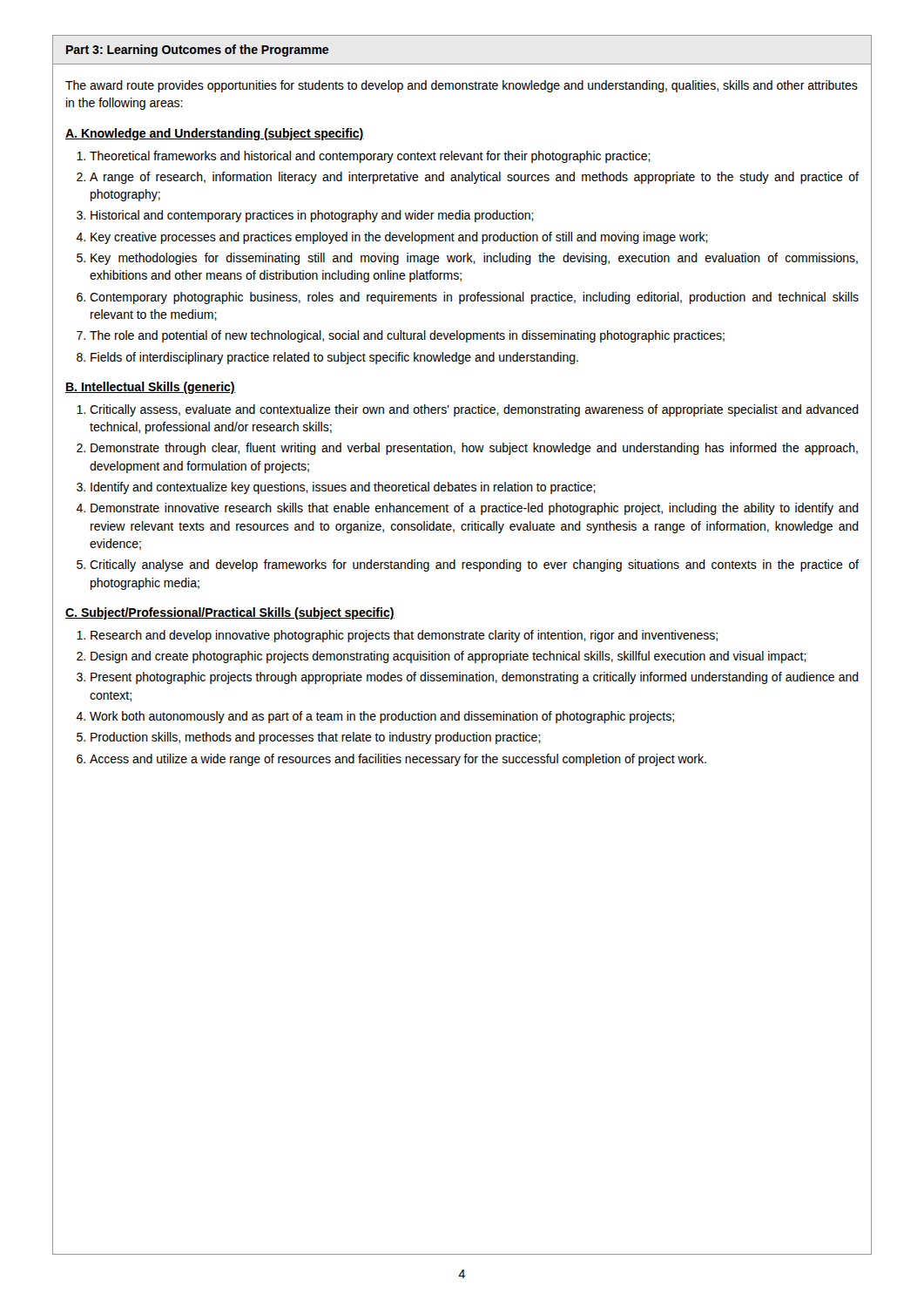924x1307 pixels.
Task: Find the text block starting "Contemporary photographic business, roles and requirements in"
Action: [474, 306]
